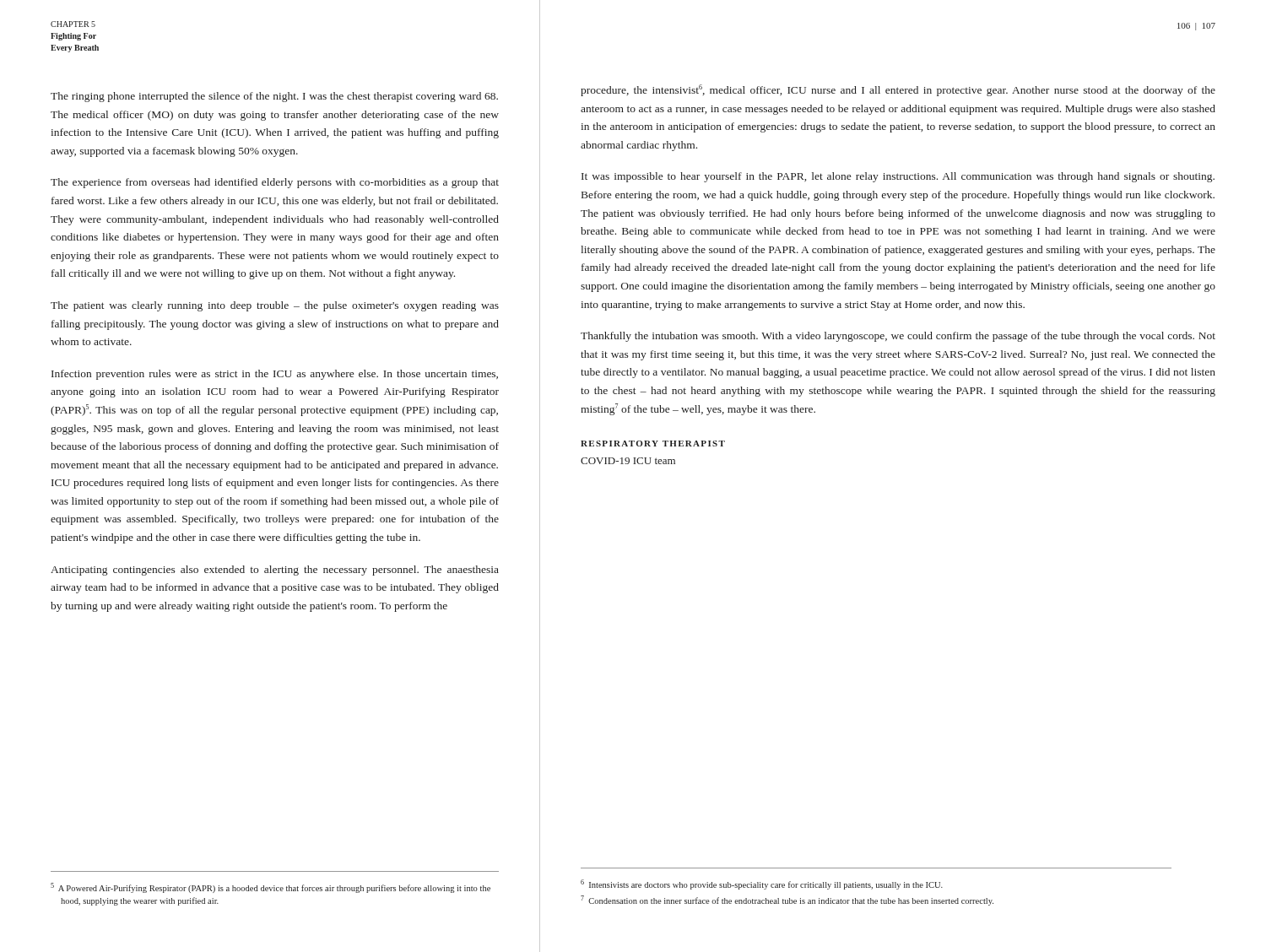Locate the passage starting "Anticipating contingencies also extended"
This screenshot has width=1266, height=952.
click(x=275, y=587)
